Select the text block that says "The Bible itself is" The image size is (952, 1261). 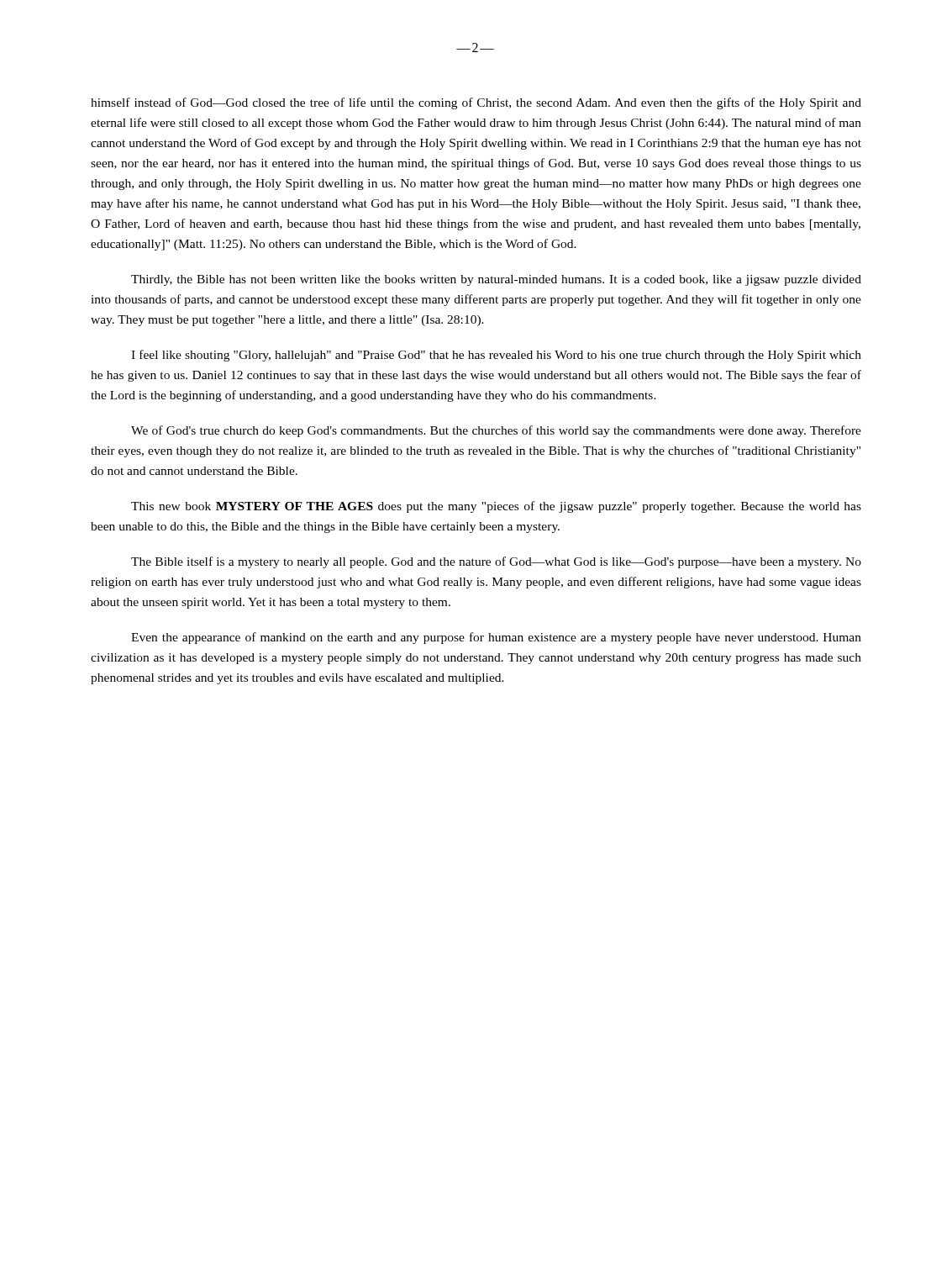coord(476,582)
